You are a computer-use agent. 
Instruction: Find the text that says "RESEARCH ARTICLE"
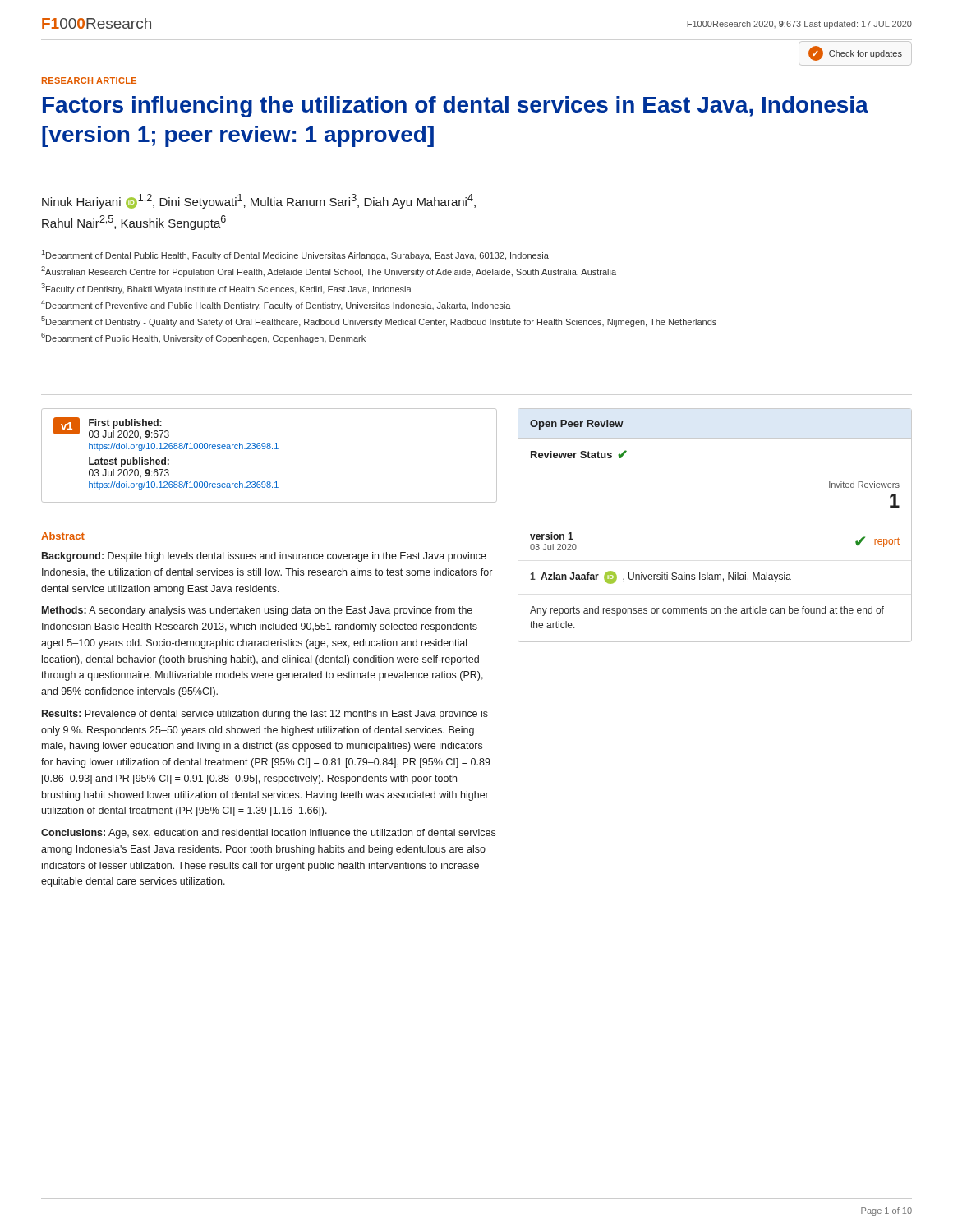click(x=89, y=80)
